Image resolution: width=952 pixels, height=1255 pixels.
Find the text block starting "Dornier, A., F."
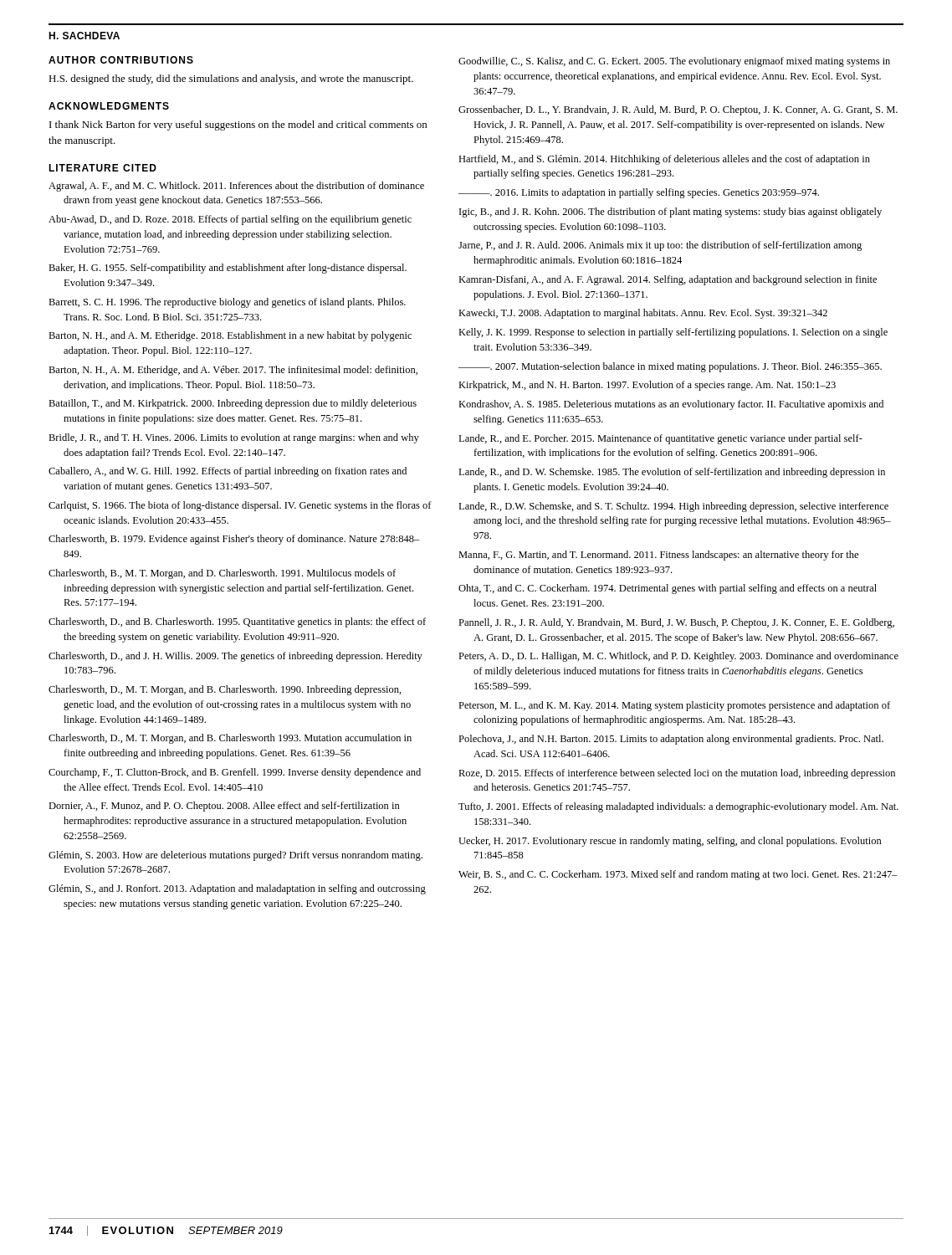coord(228,821)
